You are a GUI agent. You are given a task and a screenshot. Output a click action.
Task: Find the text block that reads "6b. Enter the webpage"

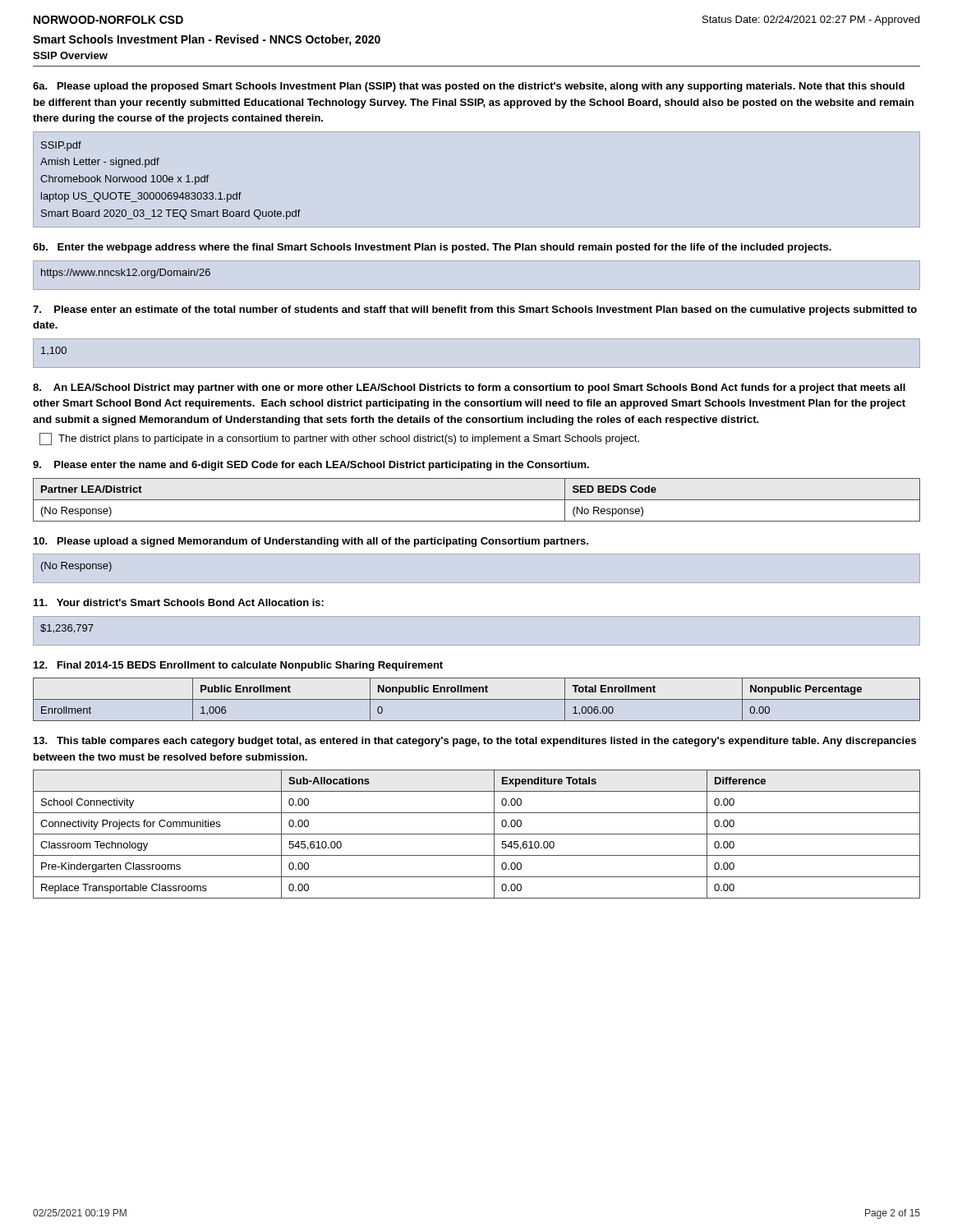tap(432, 248)
